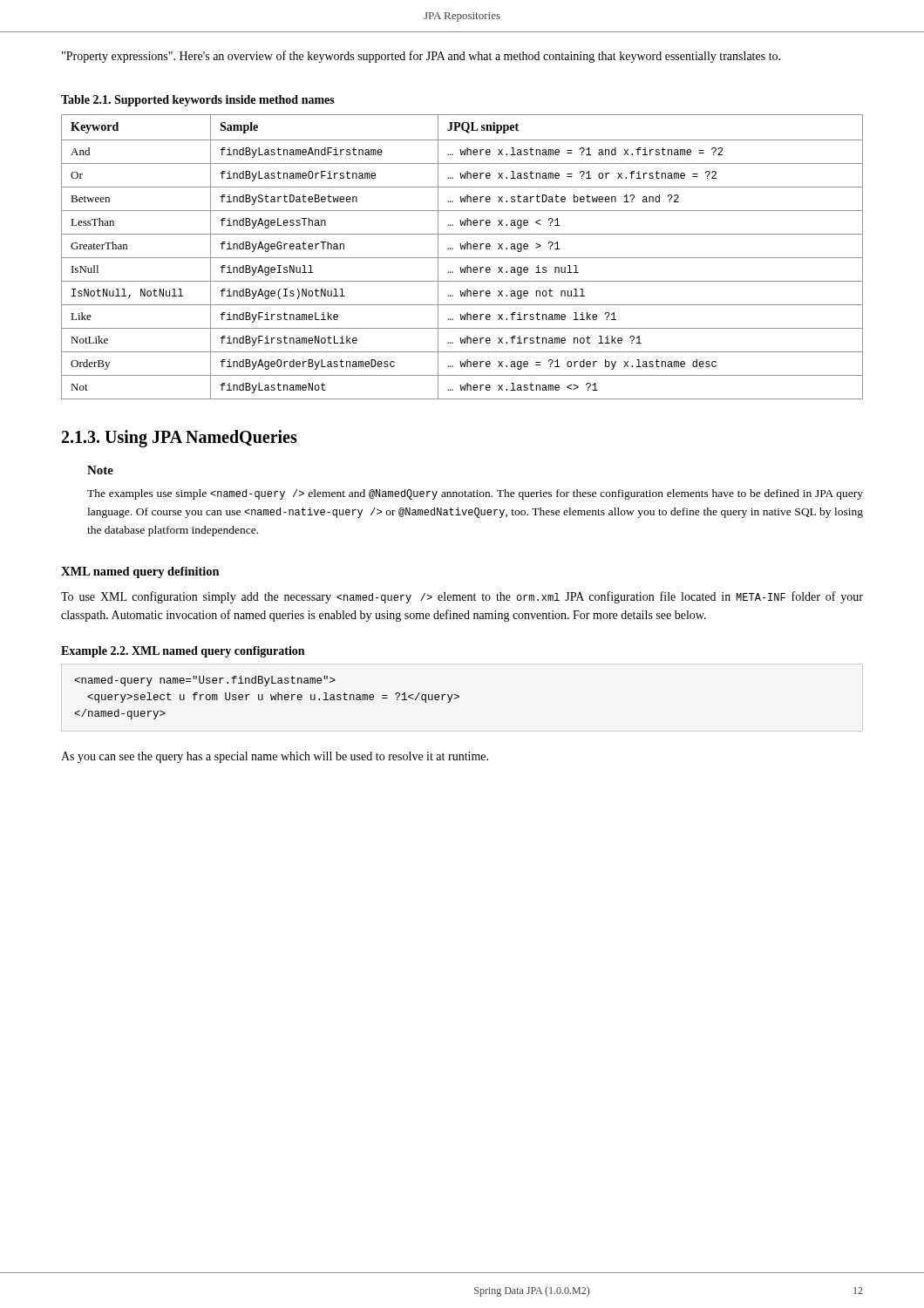The width and height of the screenshot is (924, 1308).
Task: Locate the region starting "As you can see the"
Action: point(275,757)
